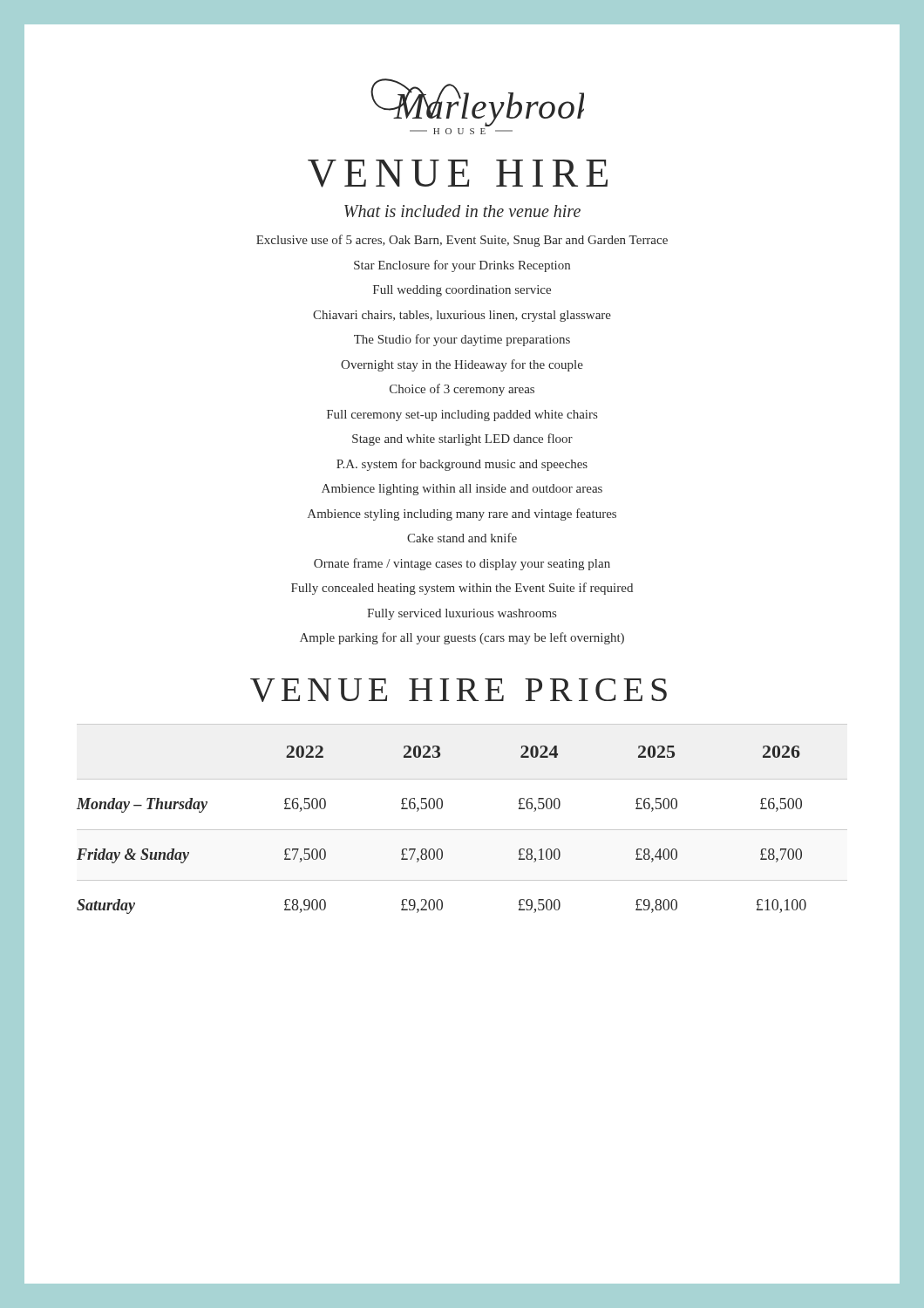The height and width of the screenshot is (1308, 924).
Task: Find the list item containing "Ambience styling including many"
Action: (462, 513)
